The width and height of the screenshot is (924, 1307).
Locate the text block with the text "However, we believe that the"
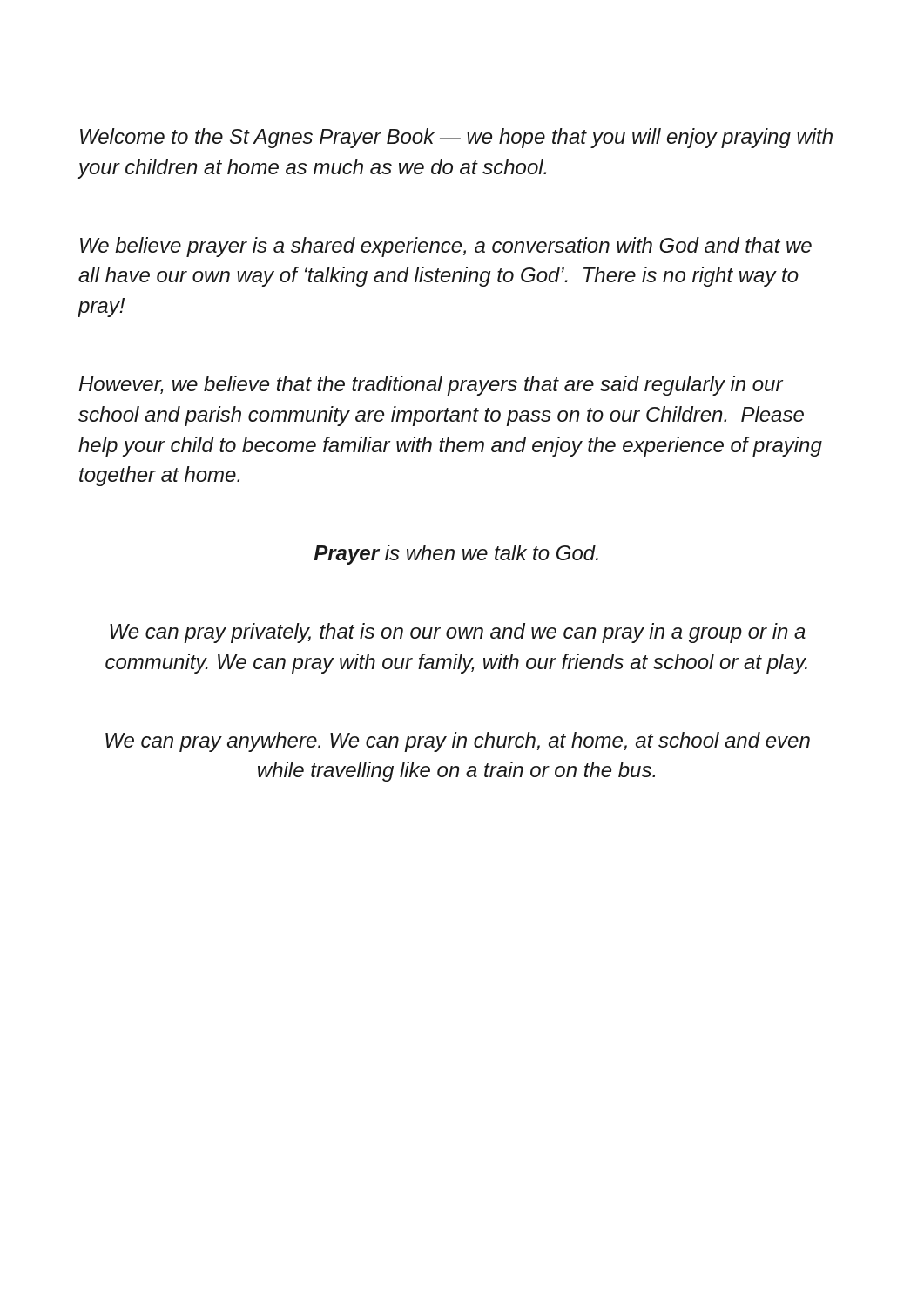point(450,429)
